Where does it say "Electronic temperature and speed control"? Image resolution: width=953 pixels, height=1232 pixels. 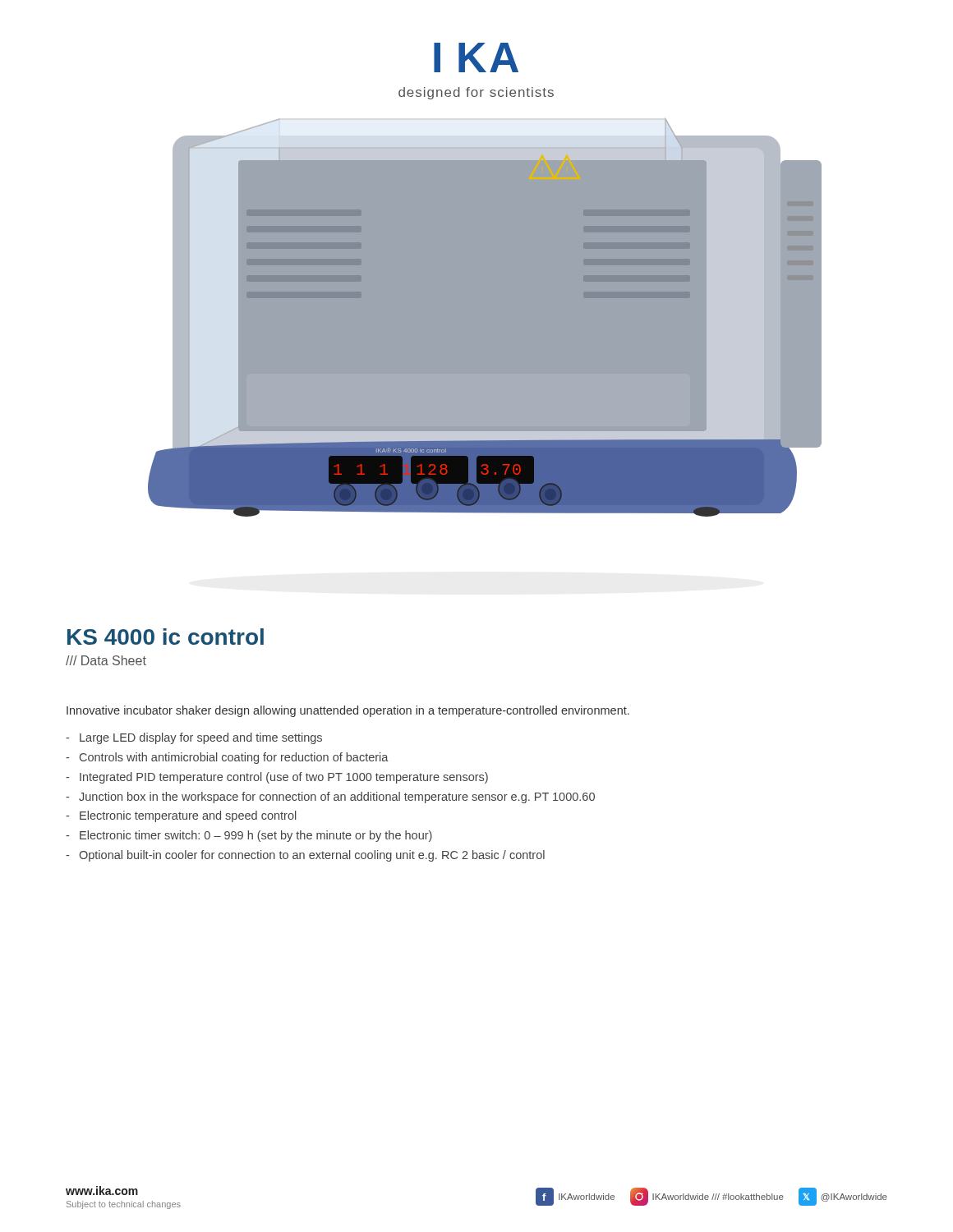tap(188, 816)
